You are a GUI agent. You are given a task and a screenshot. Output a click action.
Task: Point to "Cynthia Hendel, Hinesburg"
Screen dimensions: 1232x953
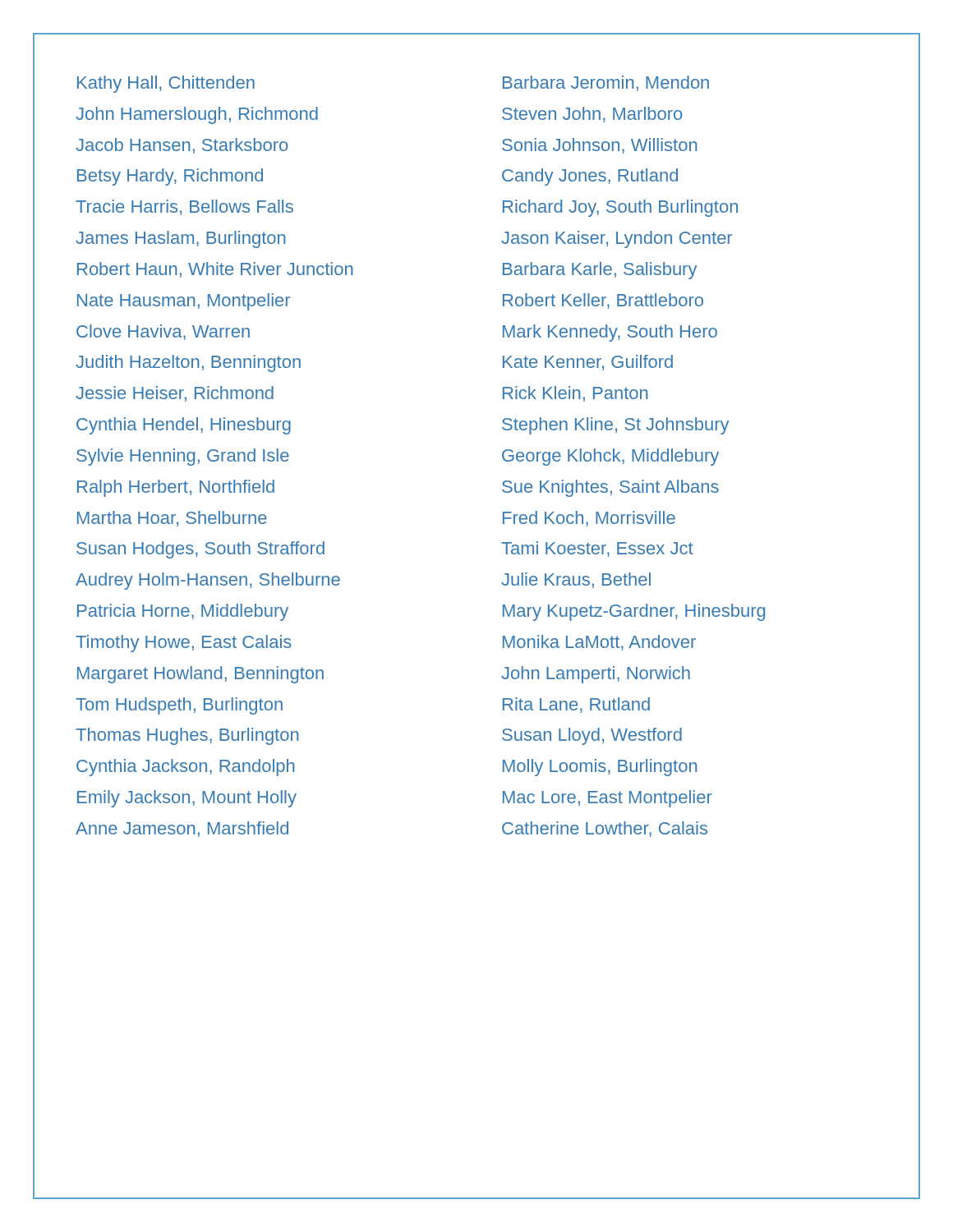[184, 424]
